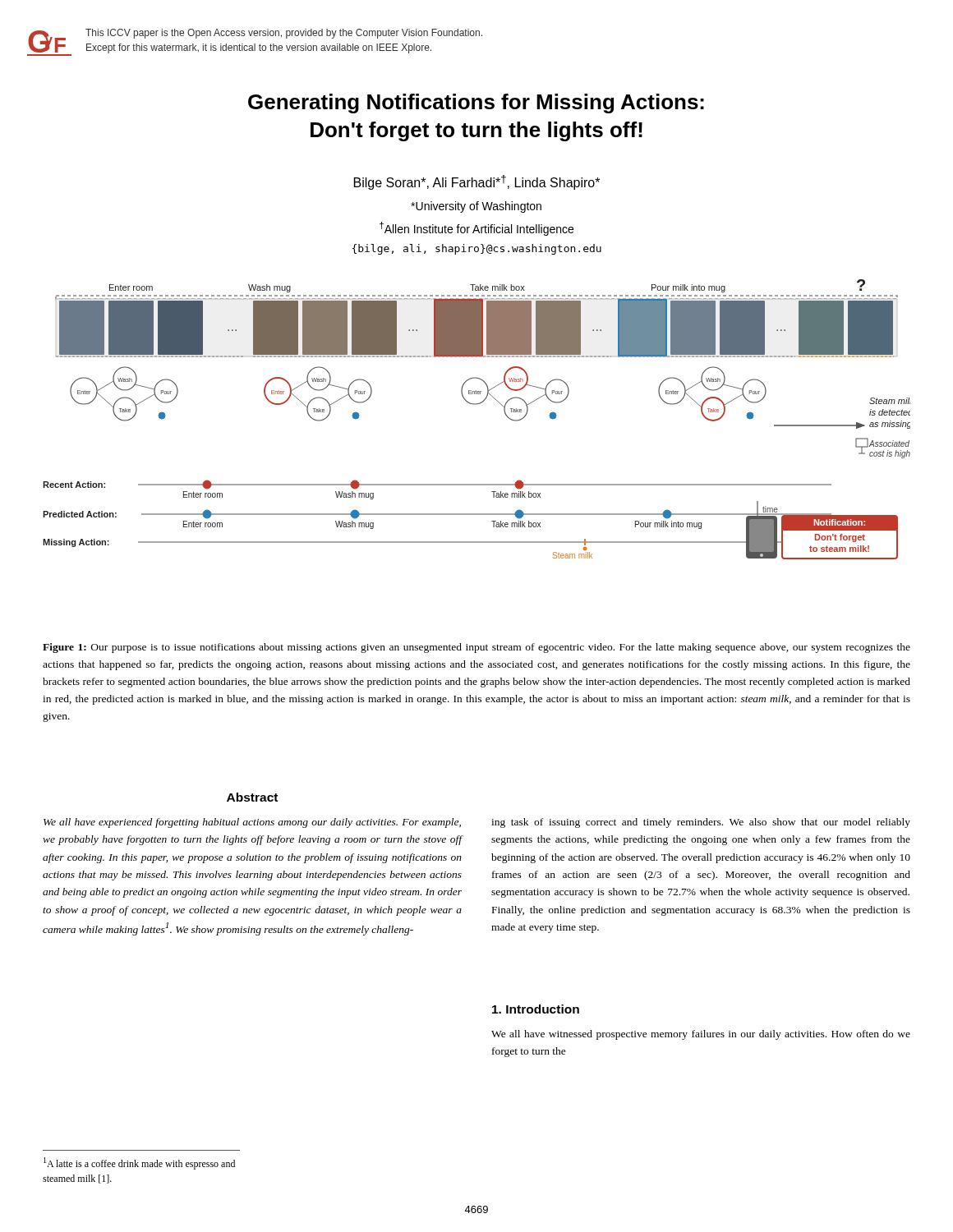
Task: Point to the region starting "We all have witnessed prospective"
Action: point(701,1042)
